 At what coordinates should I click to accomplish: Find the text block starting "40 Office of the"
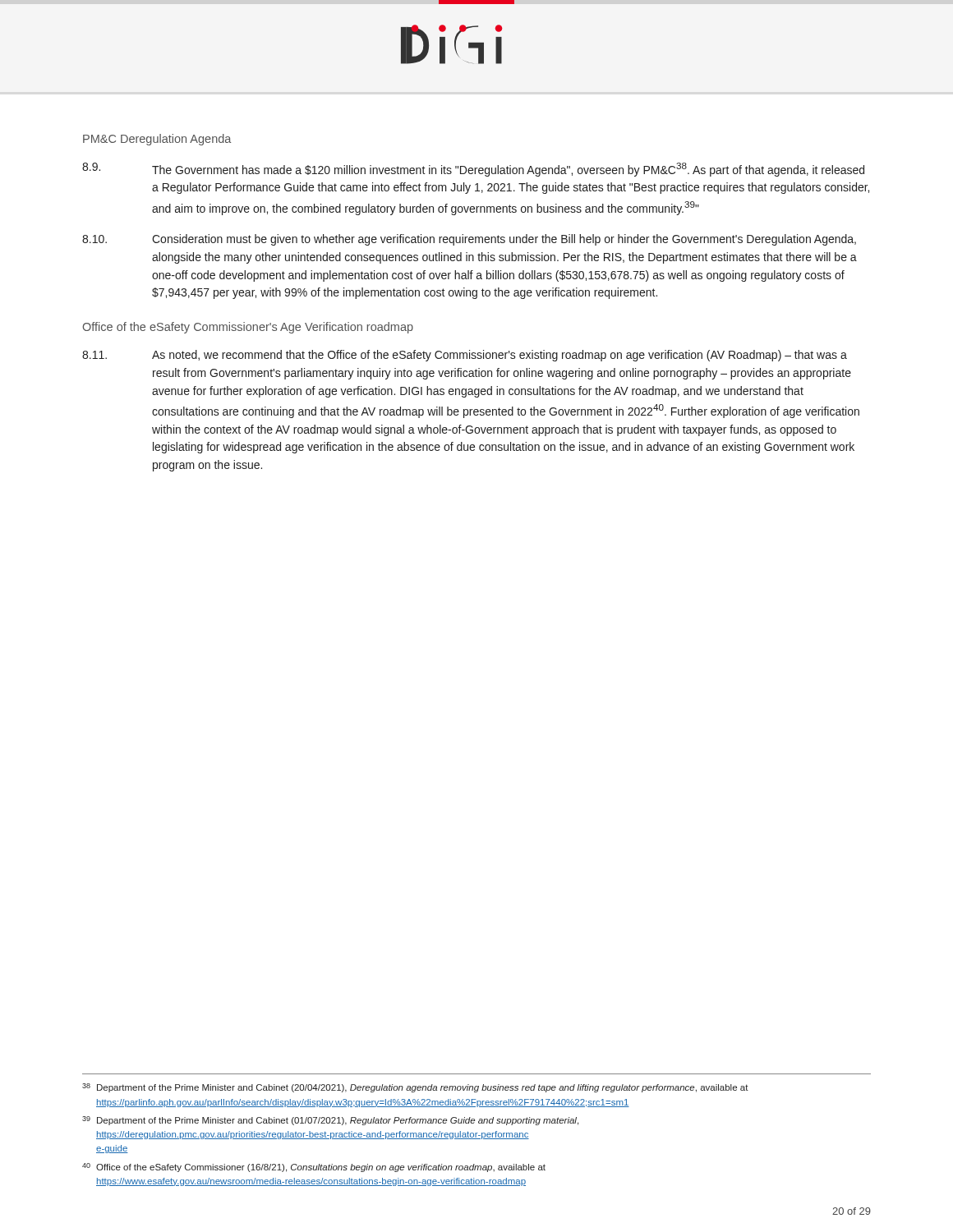pos(314,1174)
